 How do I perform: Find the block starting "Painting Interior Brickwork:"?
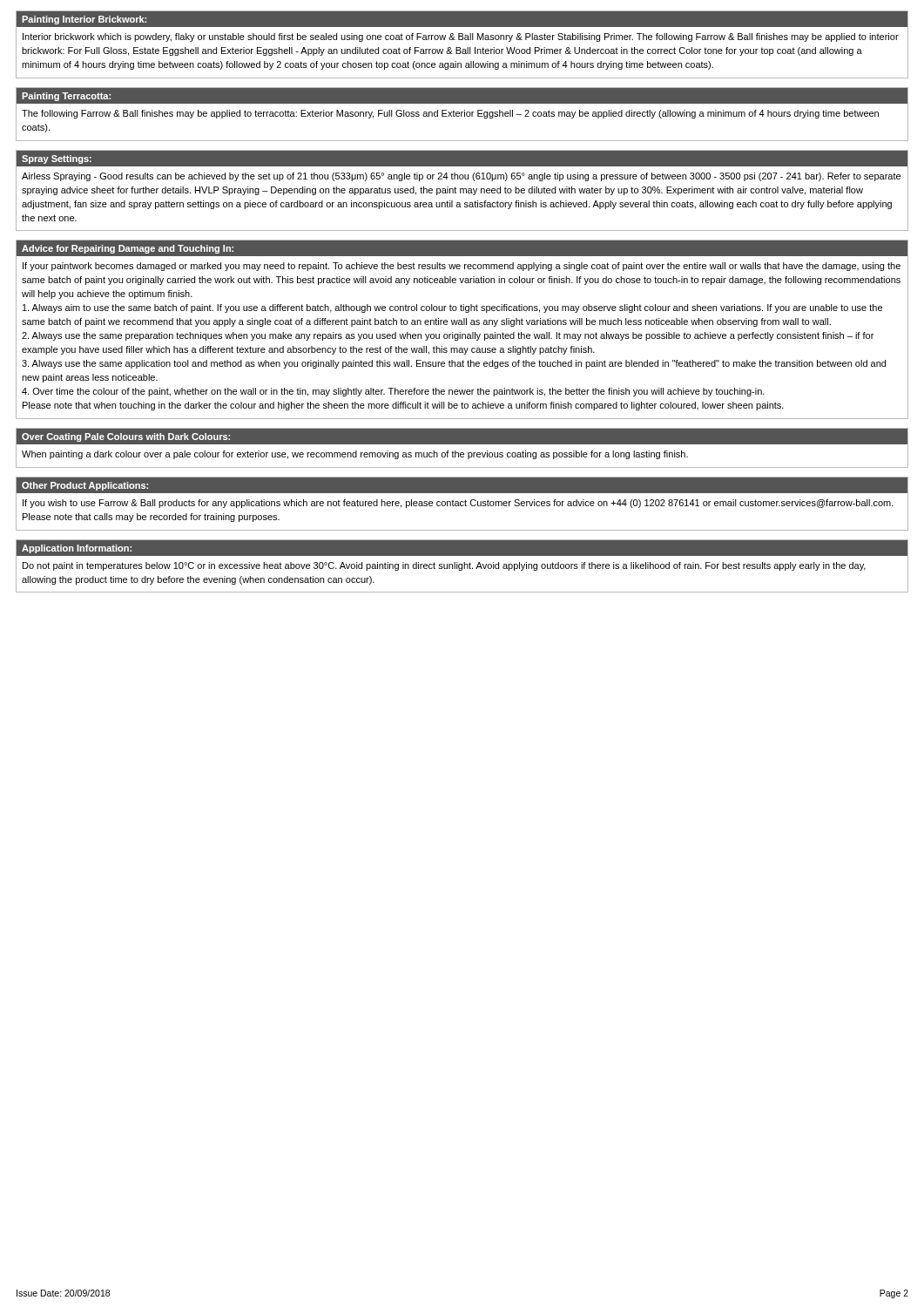[85, 19]
